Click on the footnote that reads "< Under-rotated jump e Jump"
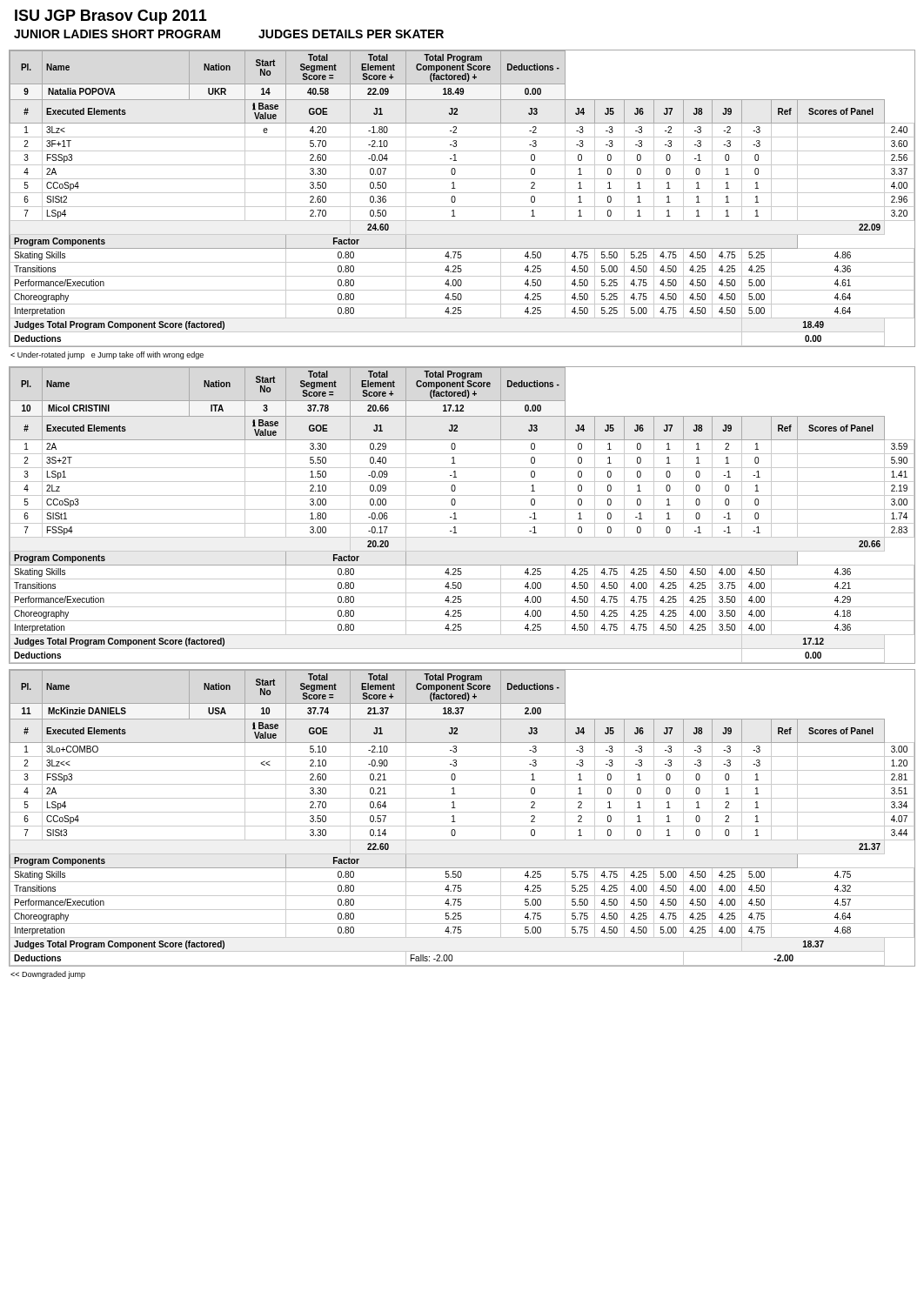 coord(107,355)
